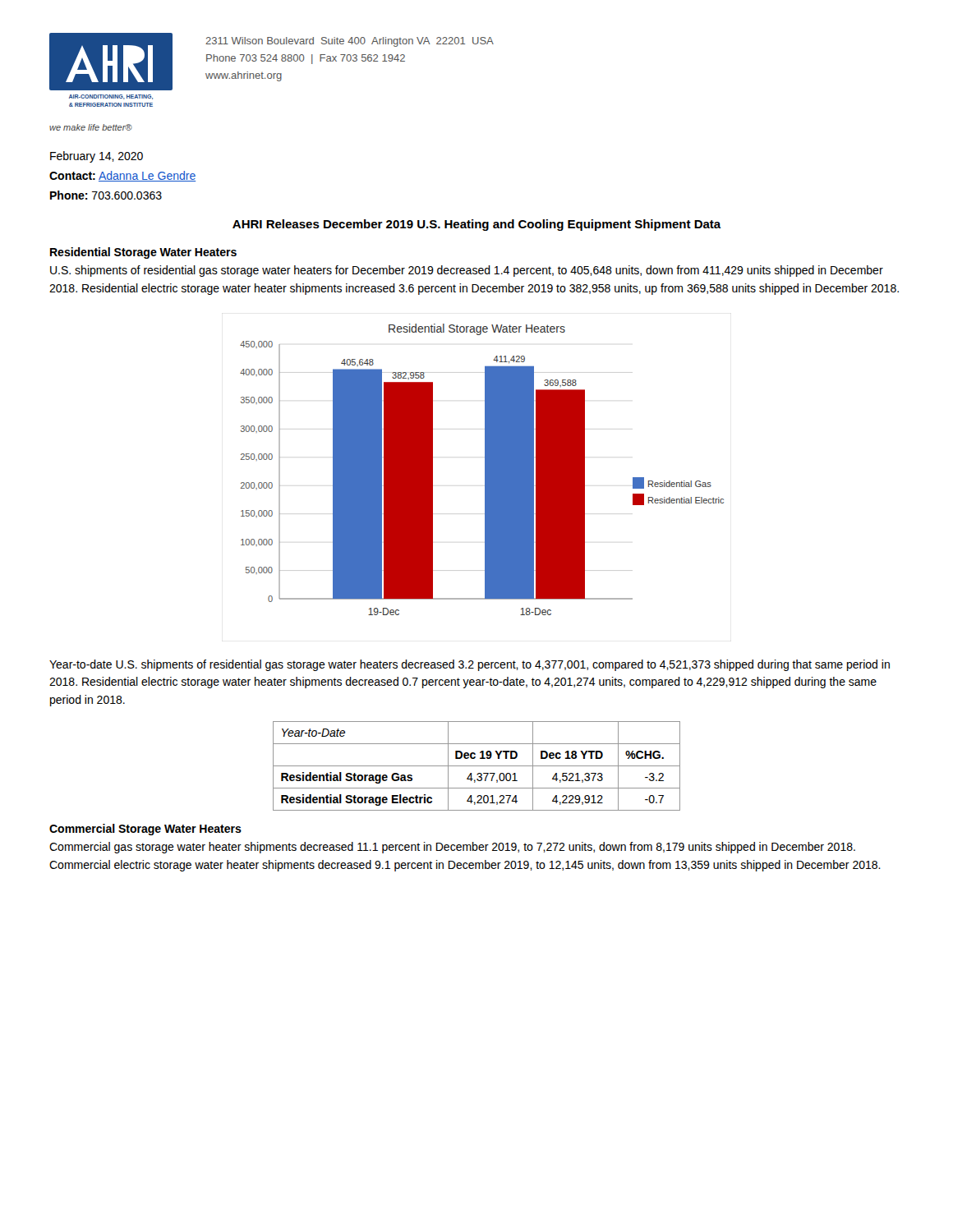Navigate to the text starting "Commercial Storage Water Heaters"
This screenshot has width=953, height=1232.
(x=145, y=829)
